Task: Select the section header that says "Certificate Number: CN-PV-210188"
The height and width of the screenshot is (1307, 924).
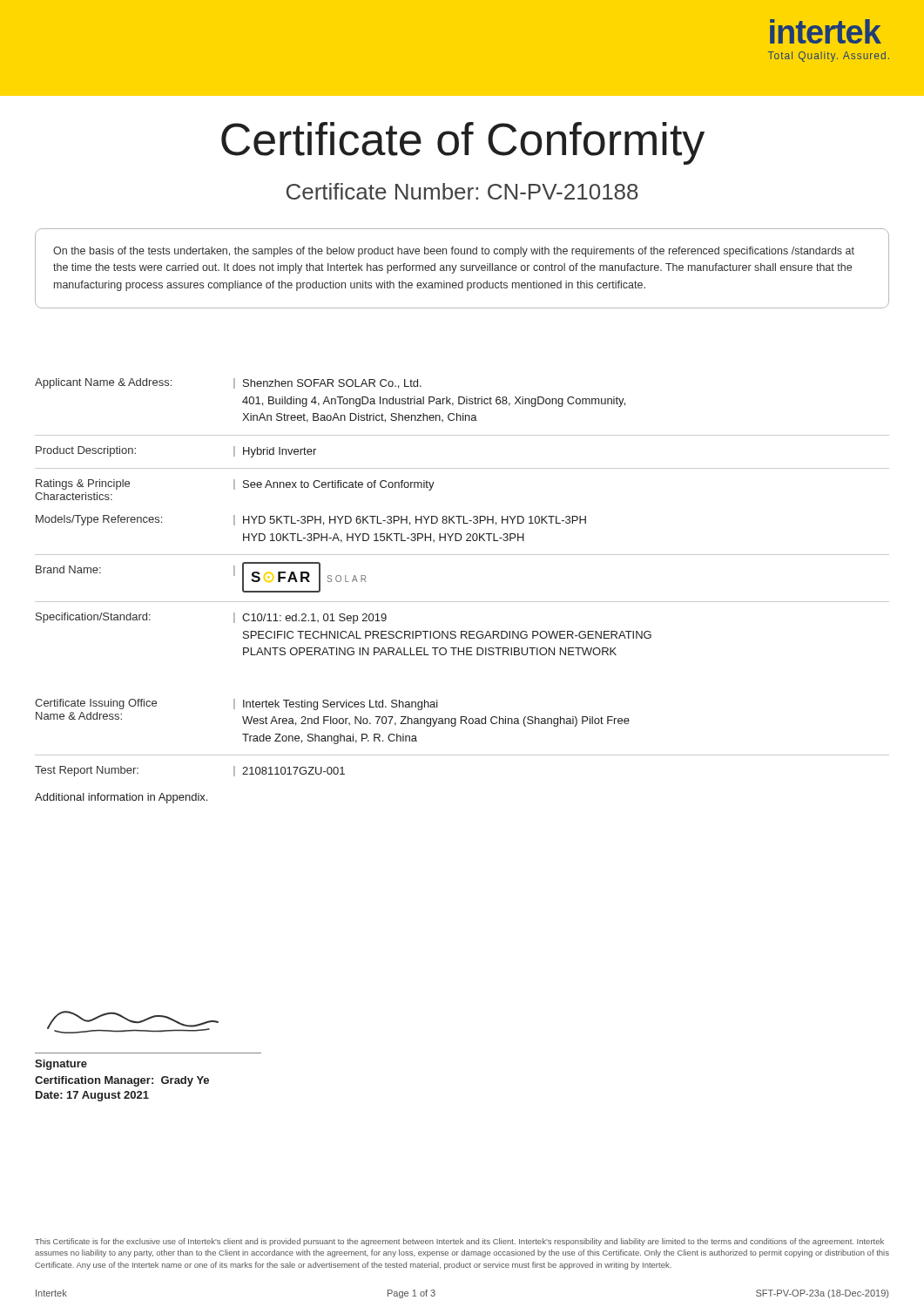Action: coord(462,192)
